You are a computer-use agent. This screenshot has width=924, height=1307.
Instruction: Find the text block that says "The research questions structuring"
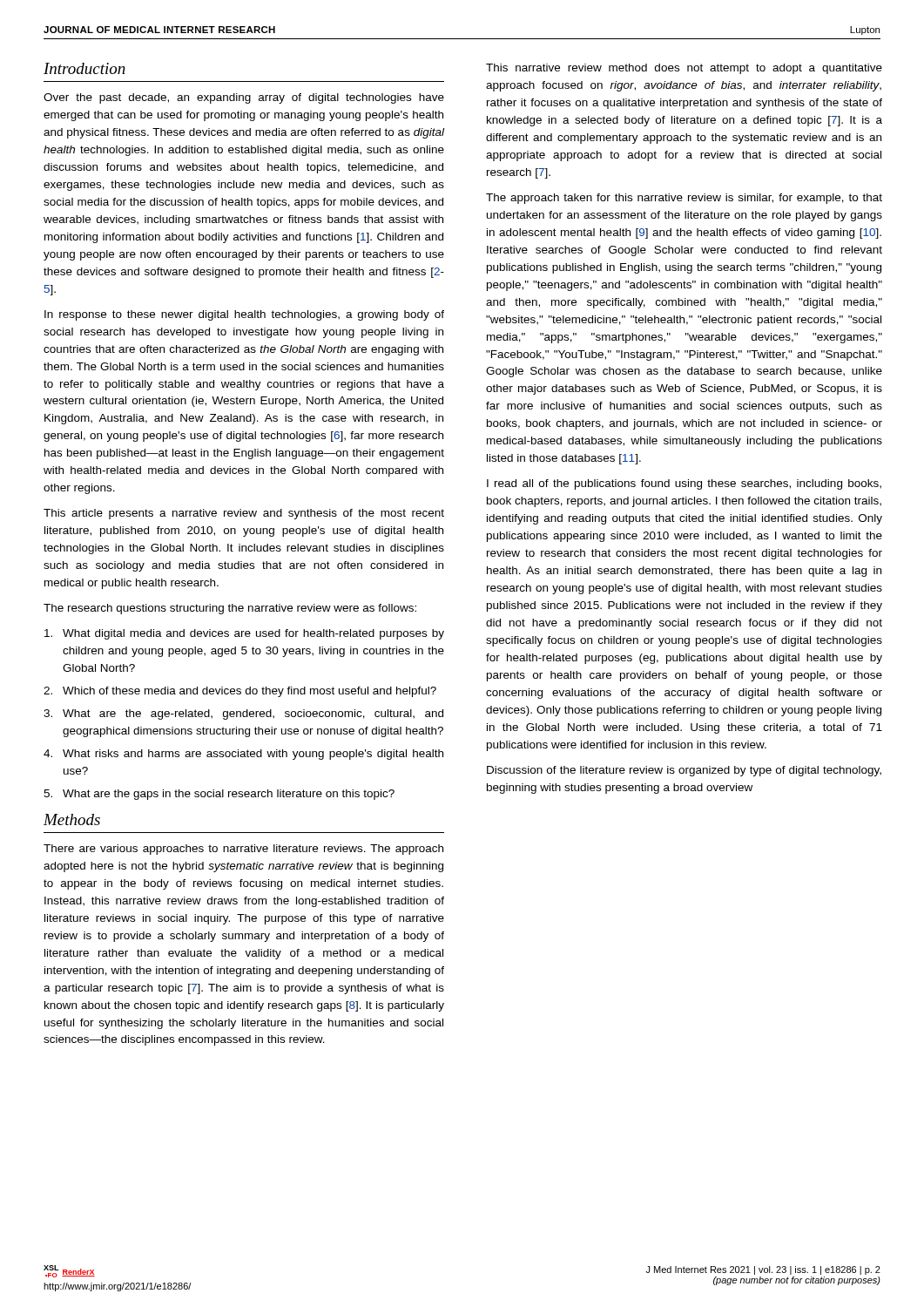coord(244,608)
